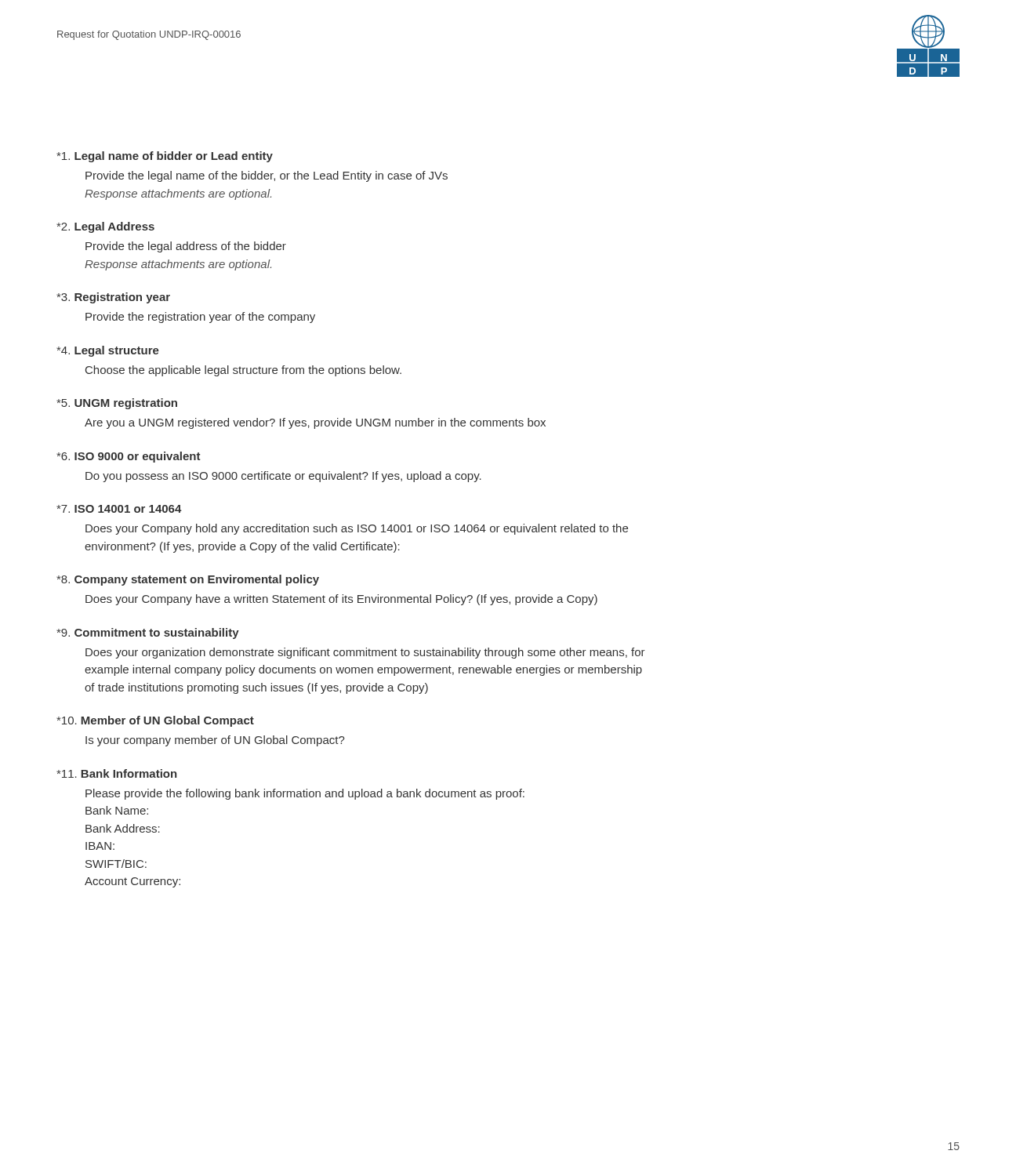Select the text starting "*1. Legal name of bidder or Lead"
Viewport: 1016px width, 1176px height.
point(165,157)
